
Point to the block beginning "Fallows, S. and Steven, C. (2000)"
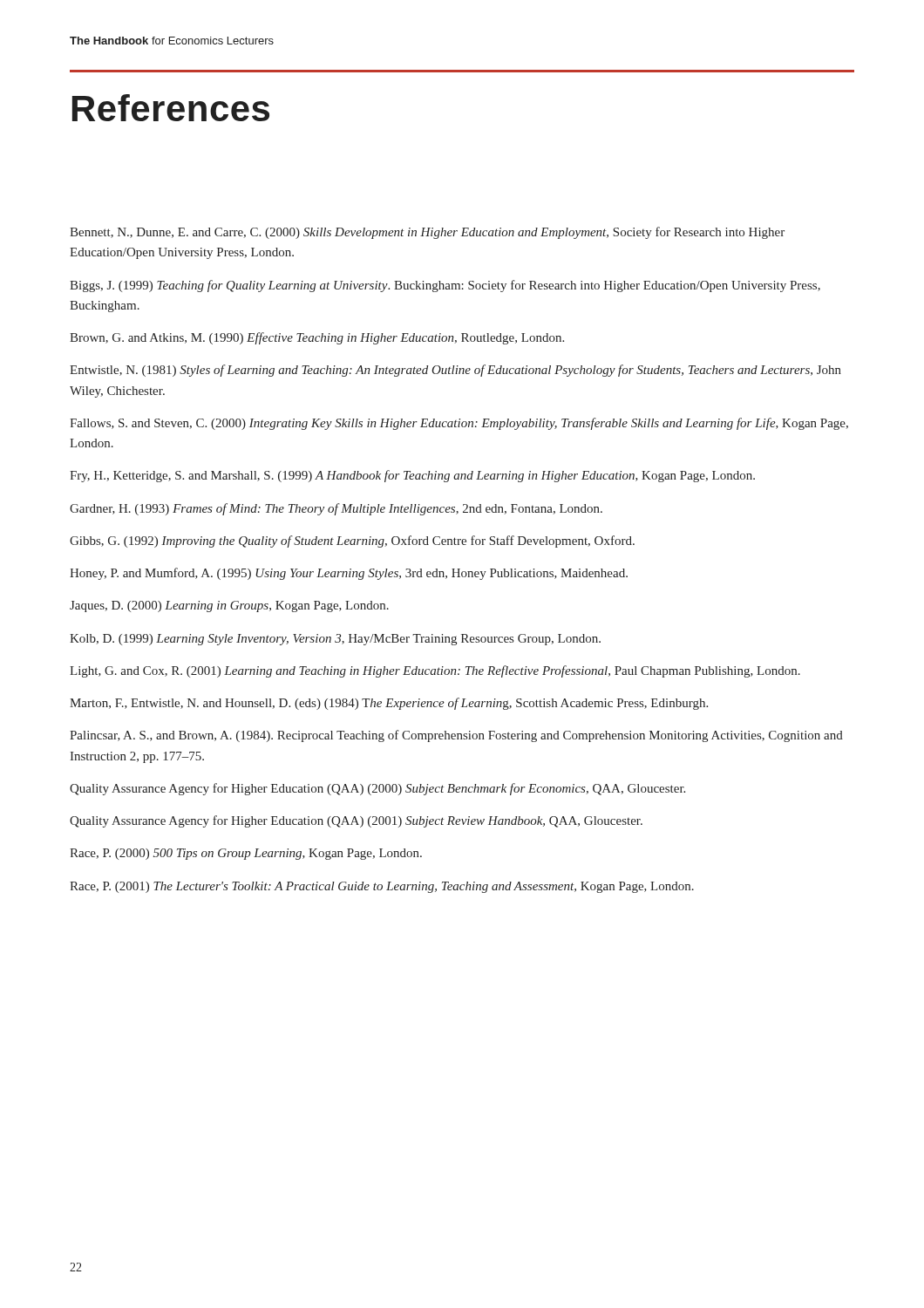(459, 433)
